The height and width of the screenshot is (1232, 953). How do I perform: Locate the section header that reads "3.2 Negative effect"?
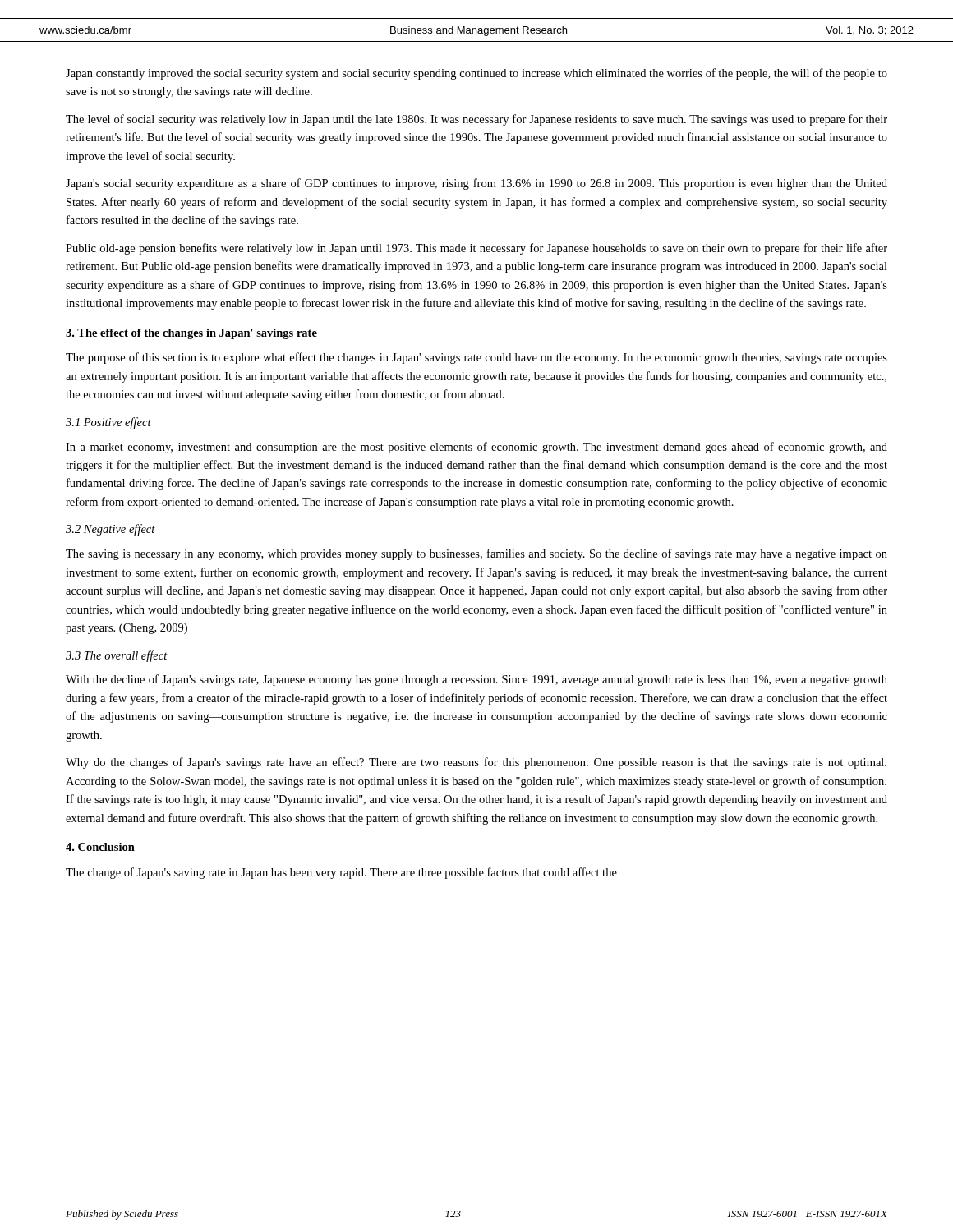[110, 529]
